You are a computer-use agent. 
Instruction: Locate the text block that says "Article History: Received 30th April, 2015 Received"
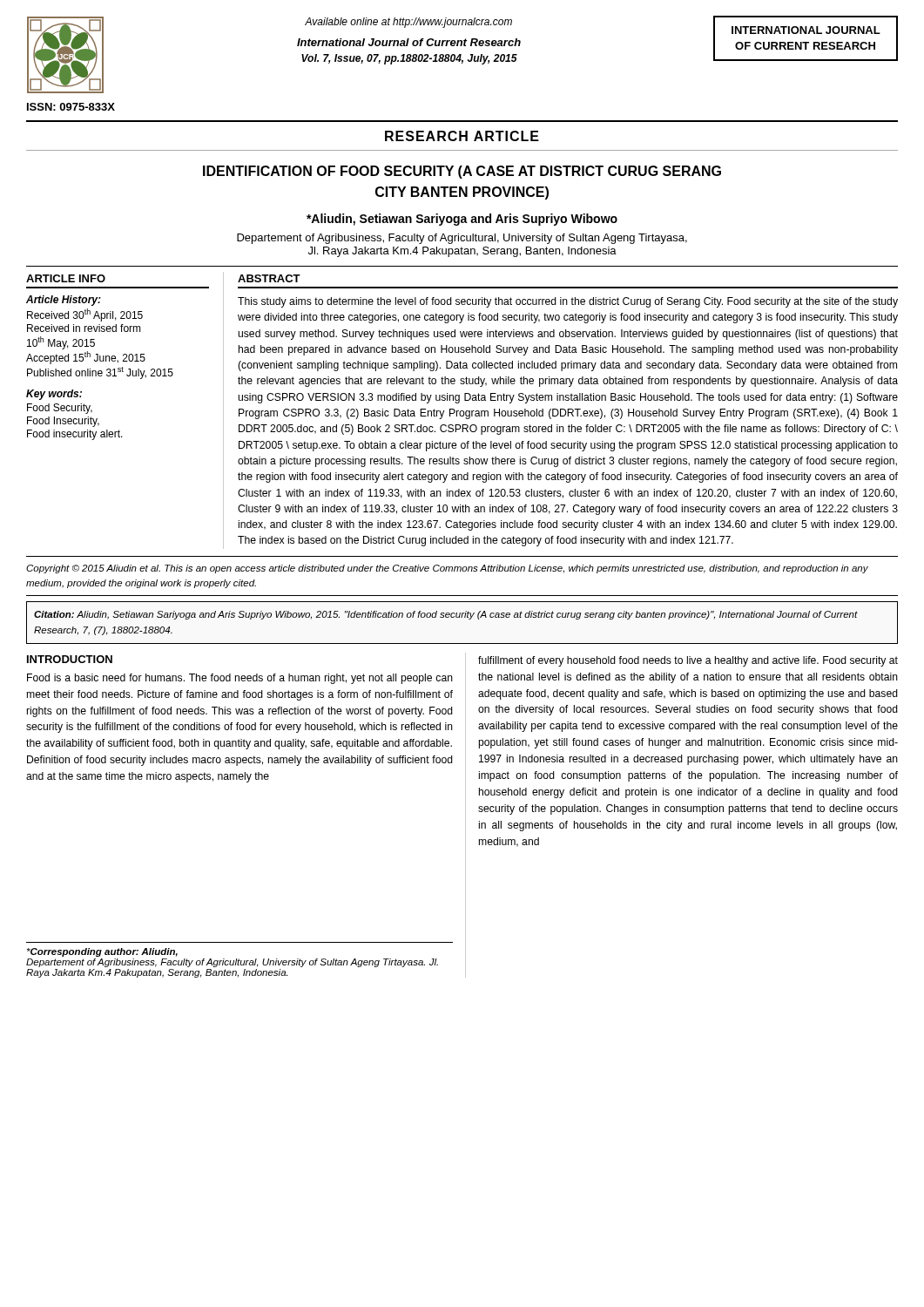pos(118,336)
